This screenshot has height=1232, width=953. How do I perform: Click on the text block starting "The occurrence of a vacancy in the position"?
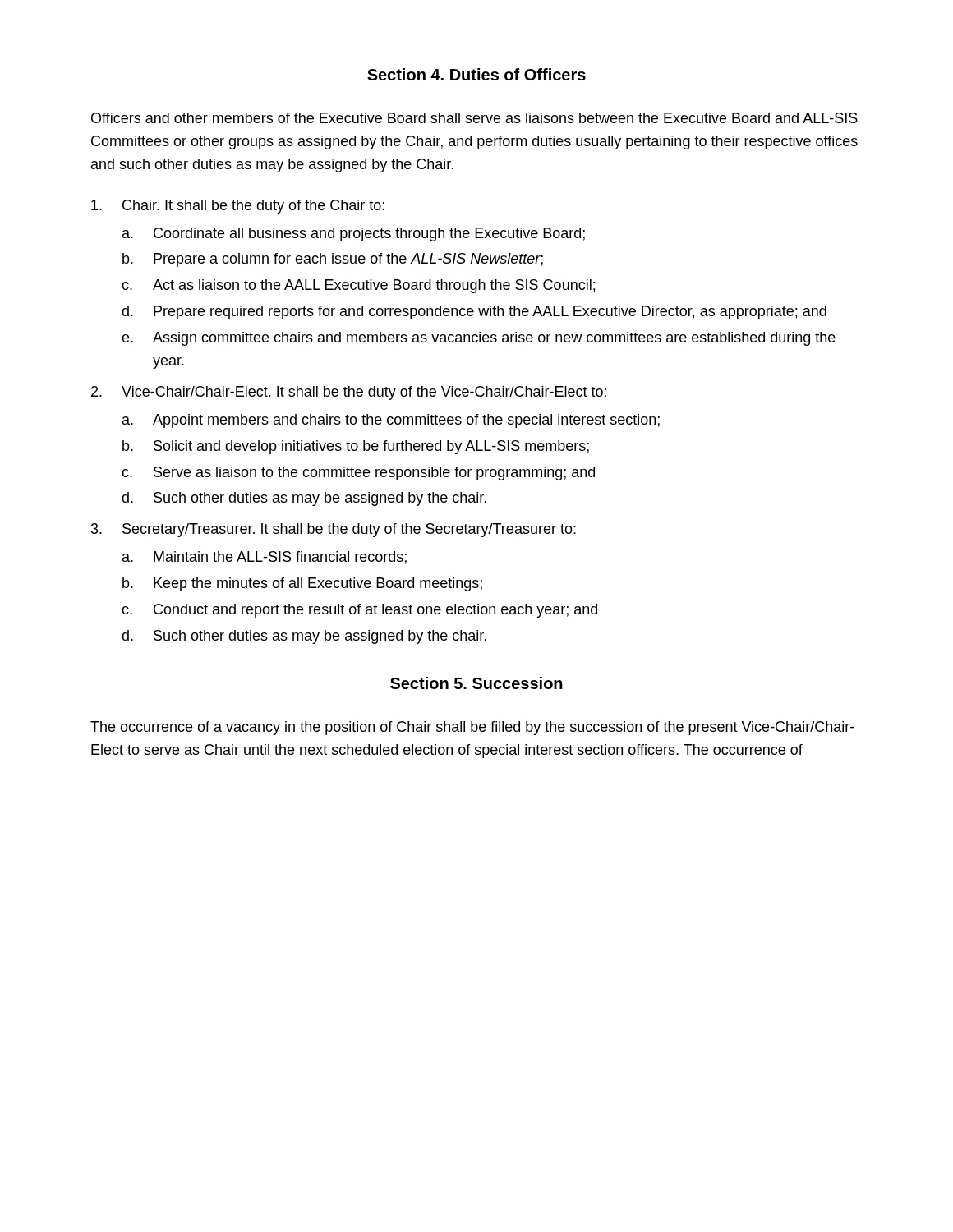[x=472, y=738]
